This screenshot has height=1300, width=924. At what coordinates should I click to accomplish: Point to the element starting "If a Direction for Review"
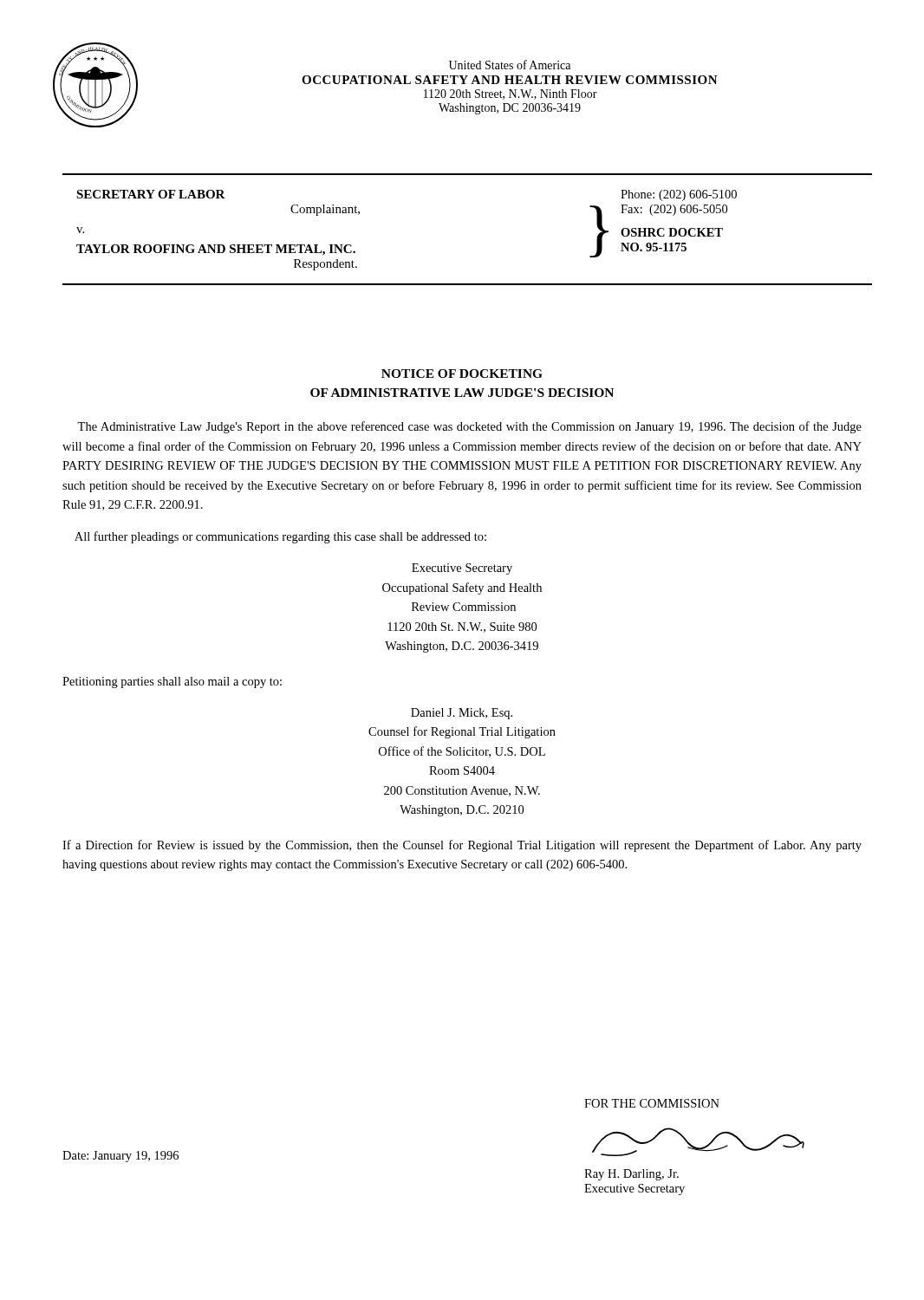pyautogui.click(x=462, y=855)
